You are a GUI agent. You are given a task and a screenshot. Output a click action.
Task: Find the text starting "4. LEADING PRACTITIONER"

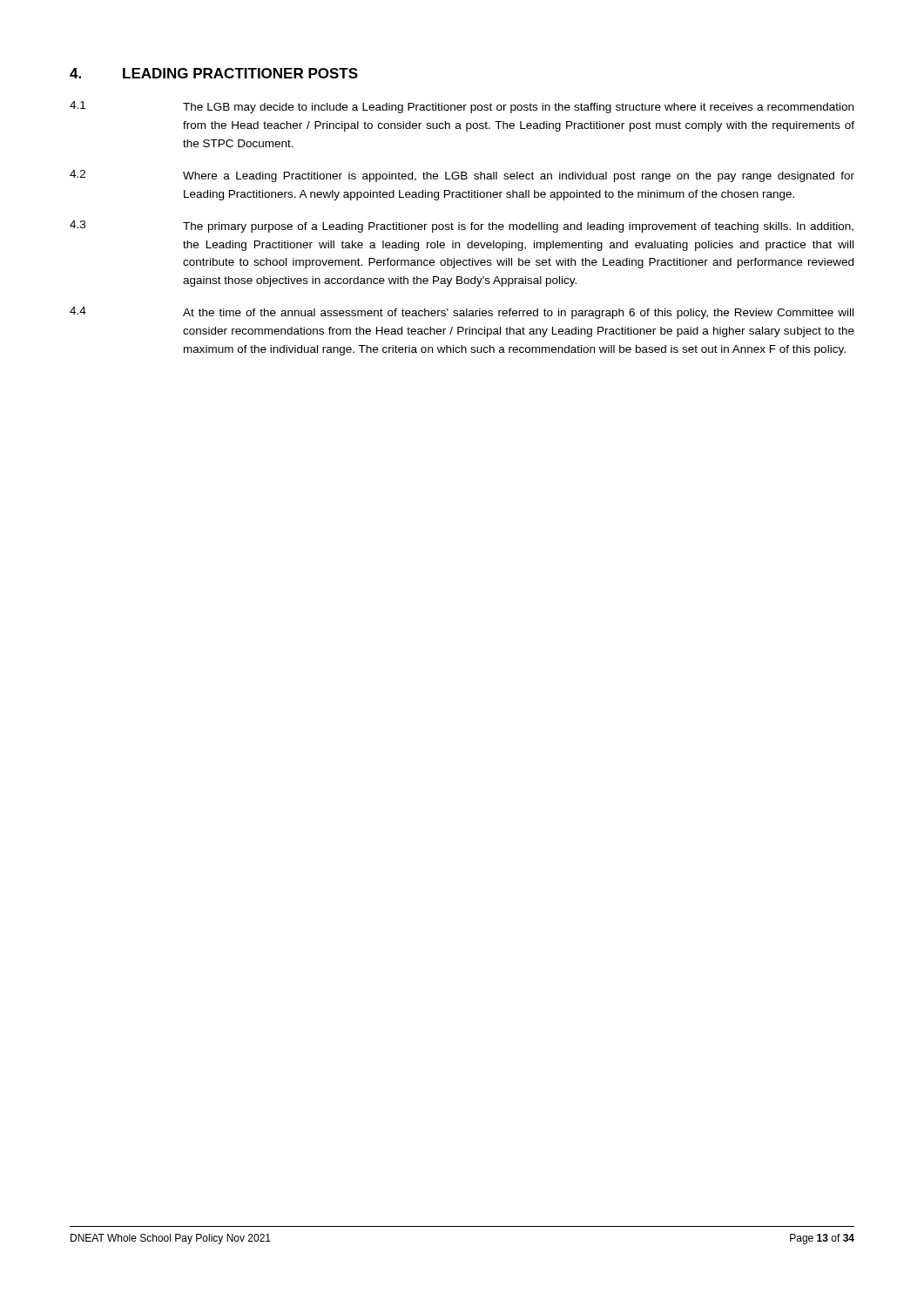214,74
